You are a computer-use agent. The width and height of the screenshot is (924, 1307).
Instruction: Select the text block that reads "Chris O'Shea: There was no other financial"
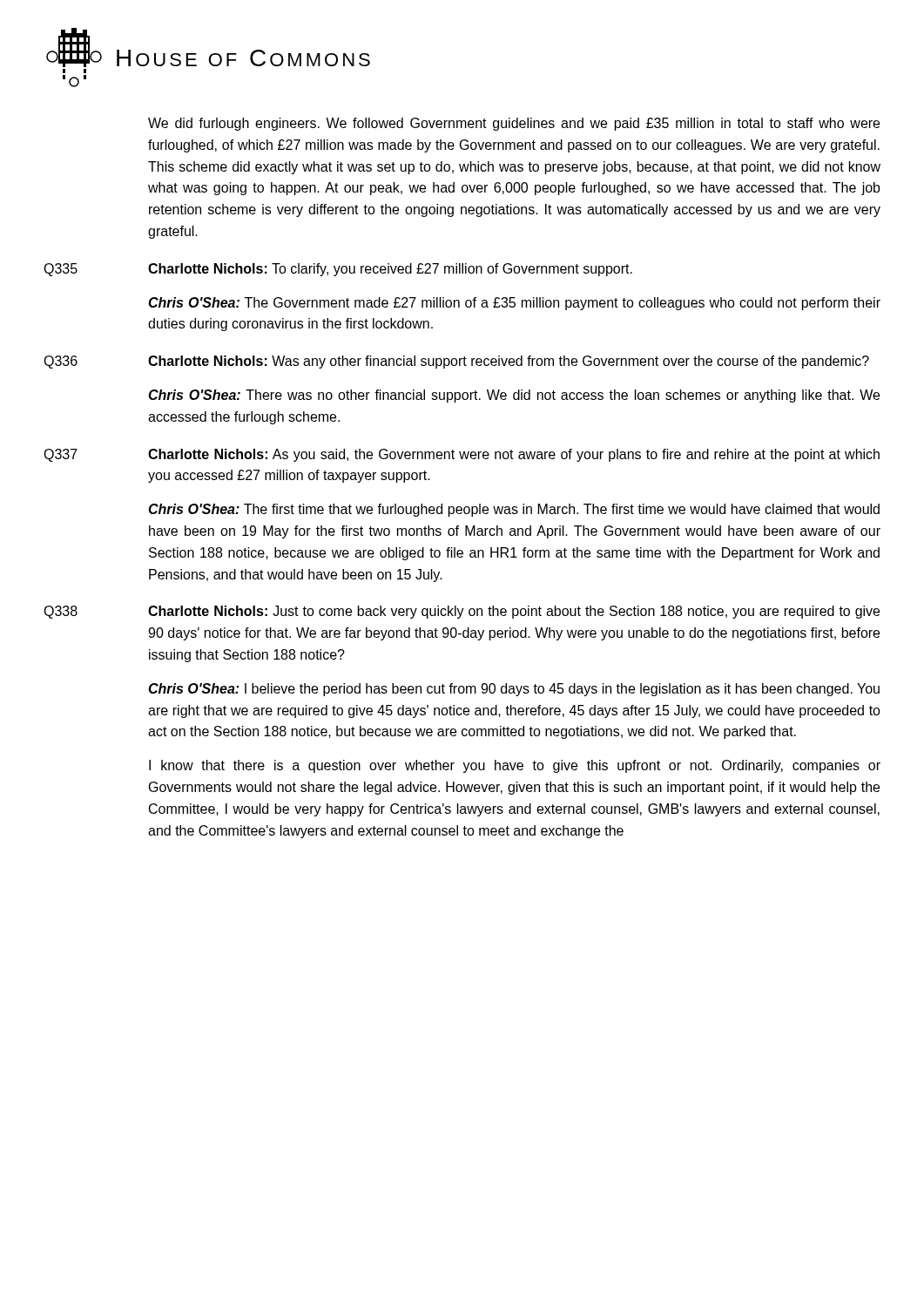pyautogui.click(x=514, y=406)
